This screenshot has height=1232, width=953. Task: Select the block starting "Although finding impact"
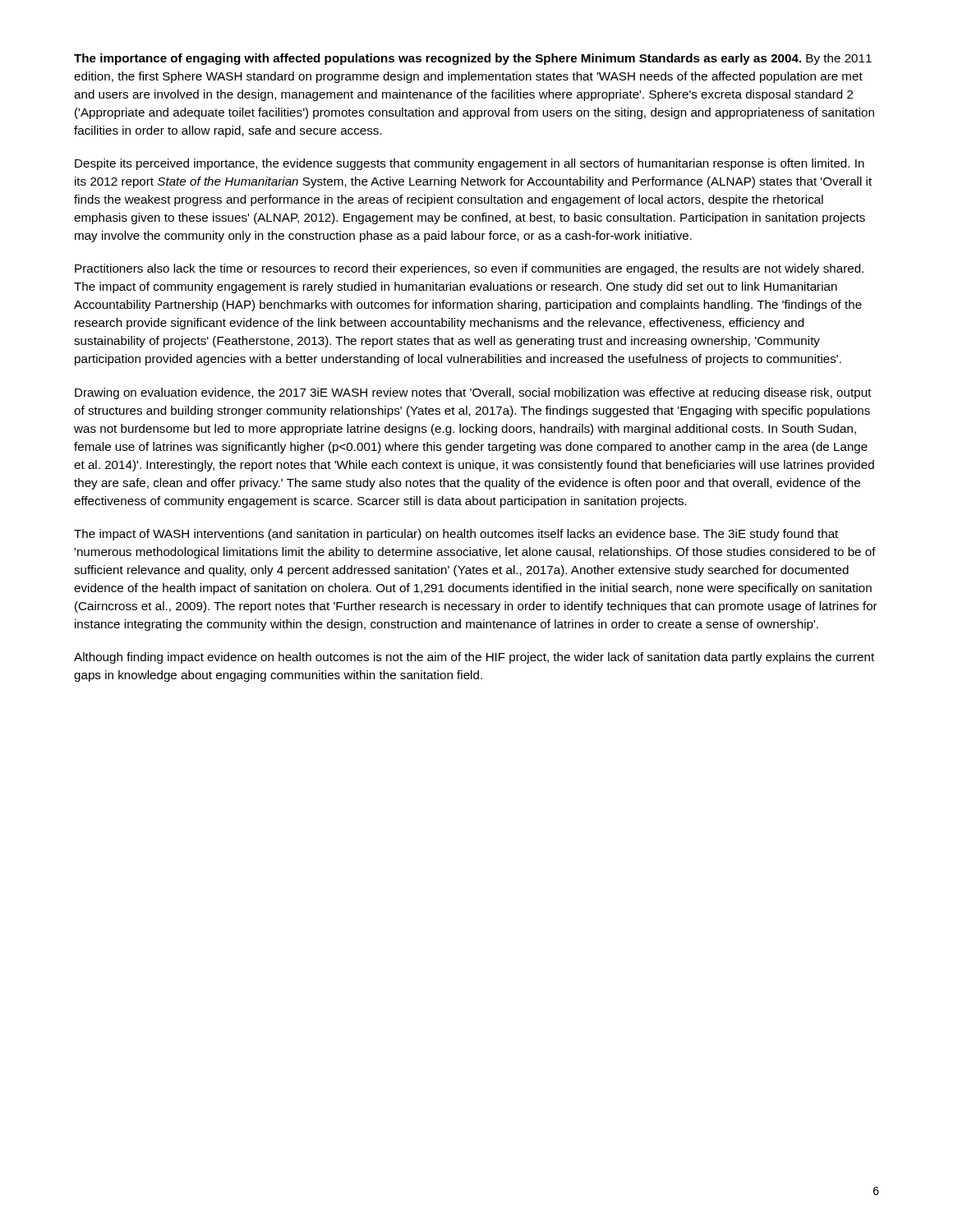click(x=474, y=666)
